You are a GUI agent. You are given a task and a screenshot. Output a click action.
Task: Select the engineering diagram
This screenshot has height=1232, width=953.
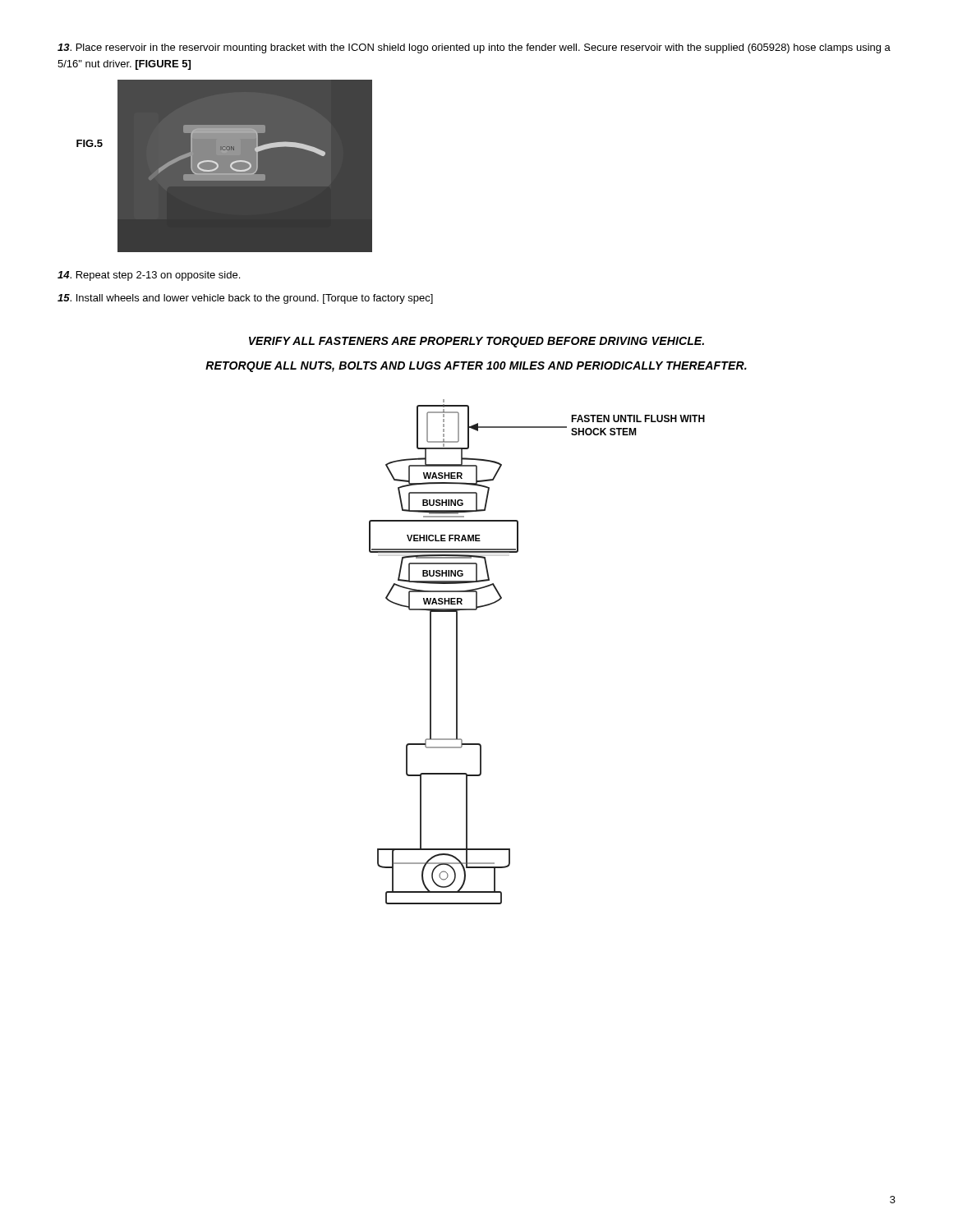tap(476, 670)
